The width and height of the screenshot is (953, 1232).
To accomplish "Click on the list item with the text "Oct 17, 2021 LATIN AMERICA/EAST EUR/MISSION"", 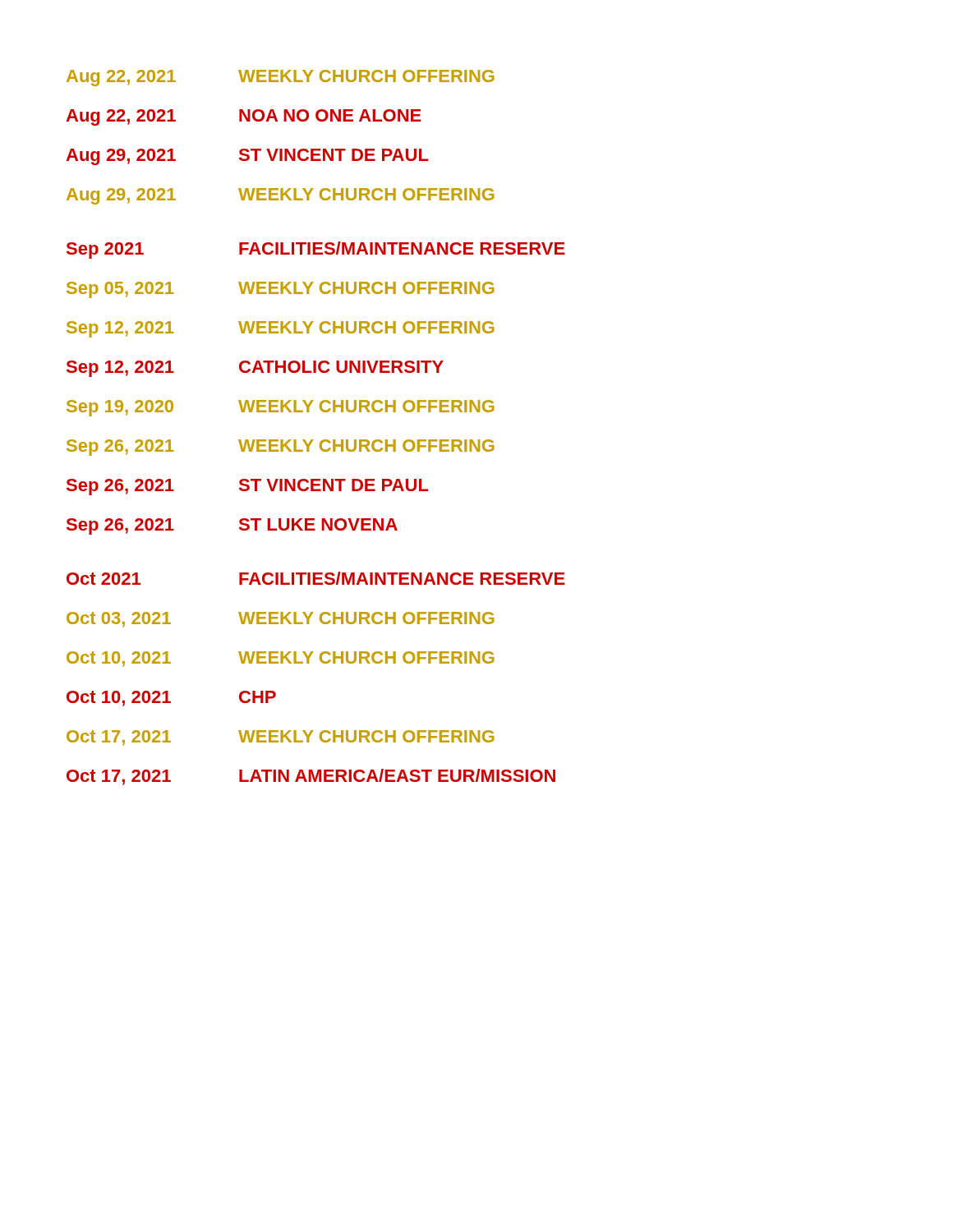I will coord(311,776).
